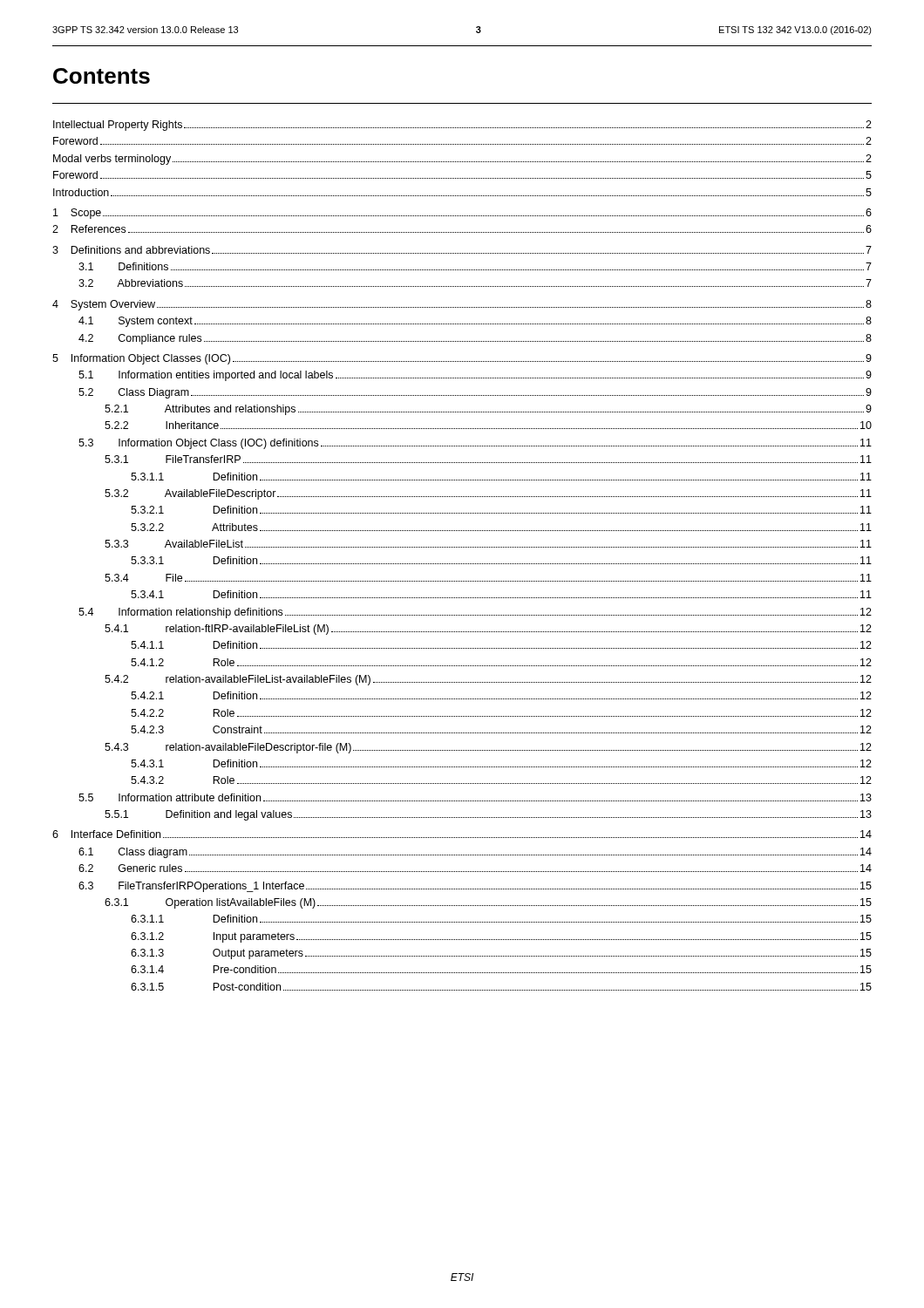The width and height of the screenshot is (924, 1308).
Task: Click on the list item that reads "4.2 Compliance rules 8"
Action: (x=462, y=338)
